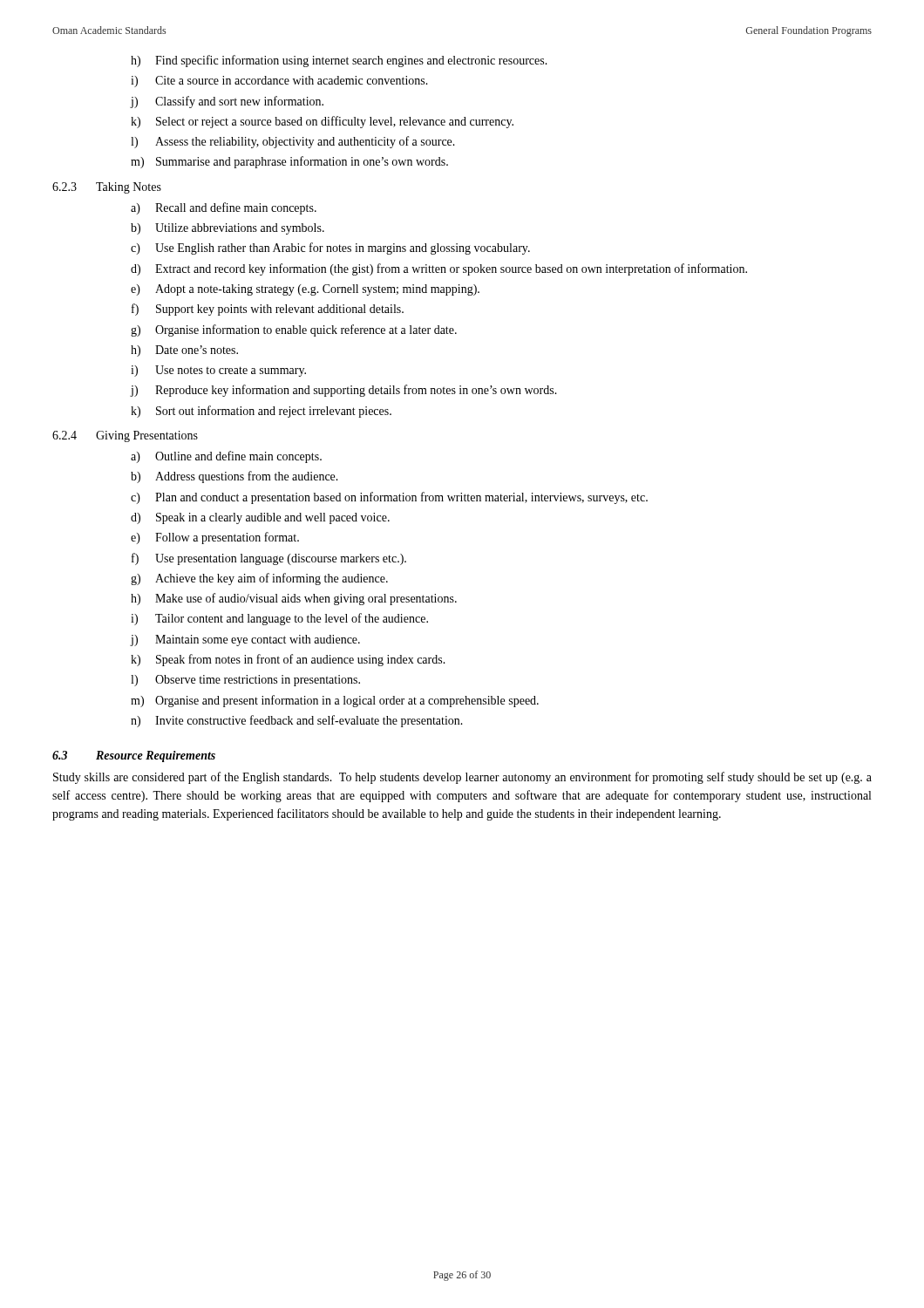Select the passage starting "d) Extract and record key"
924x1308 pixels.
click(501, 269)
